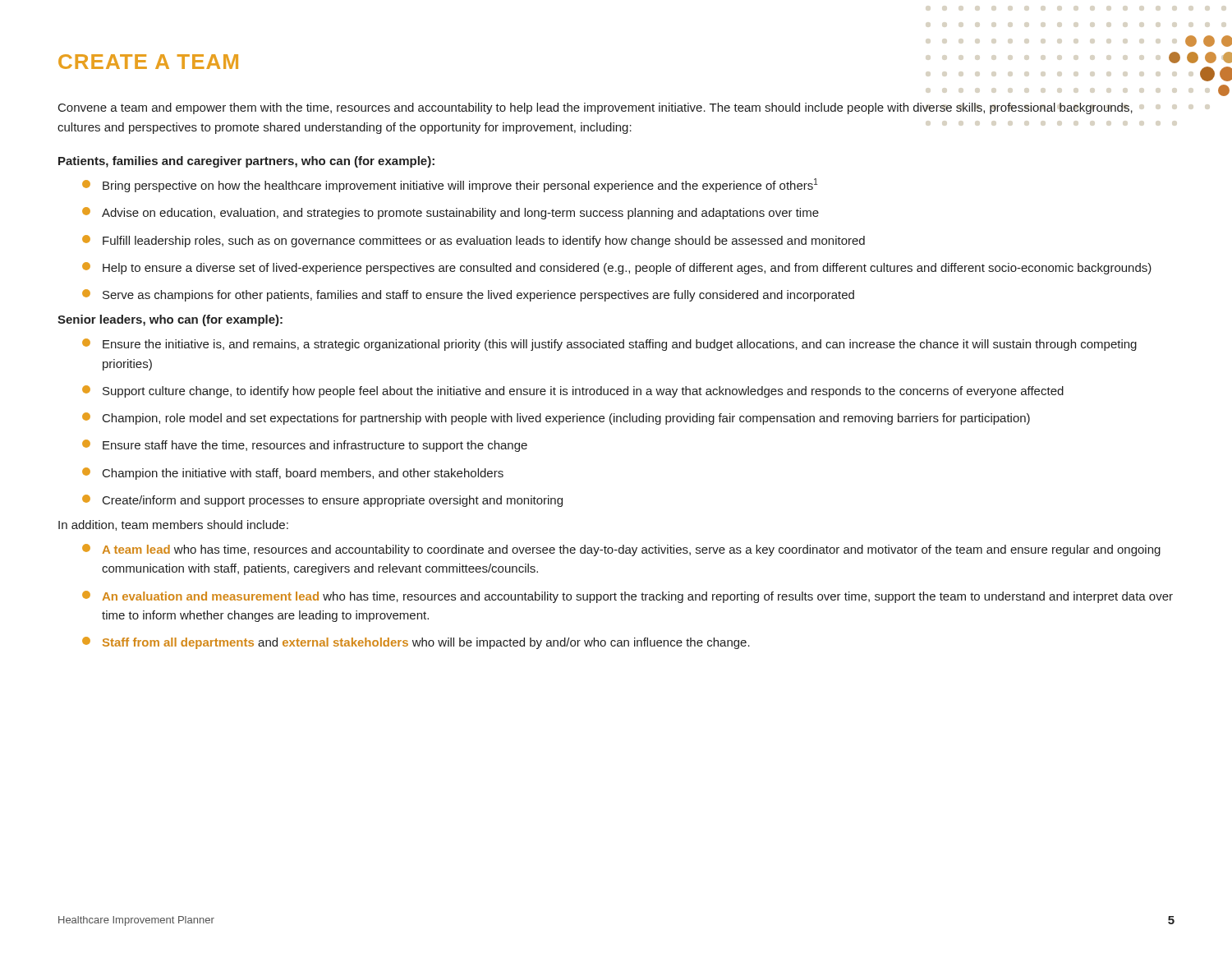
Task: Where is the passage that starts "Ensure staff have the time, resources"?
Action: click(305, 446)
